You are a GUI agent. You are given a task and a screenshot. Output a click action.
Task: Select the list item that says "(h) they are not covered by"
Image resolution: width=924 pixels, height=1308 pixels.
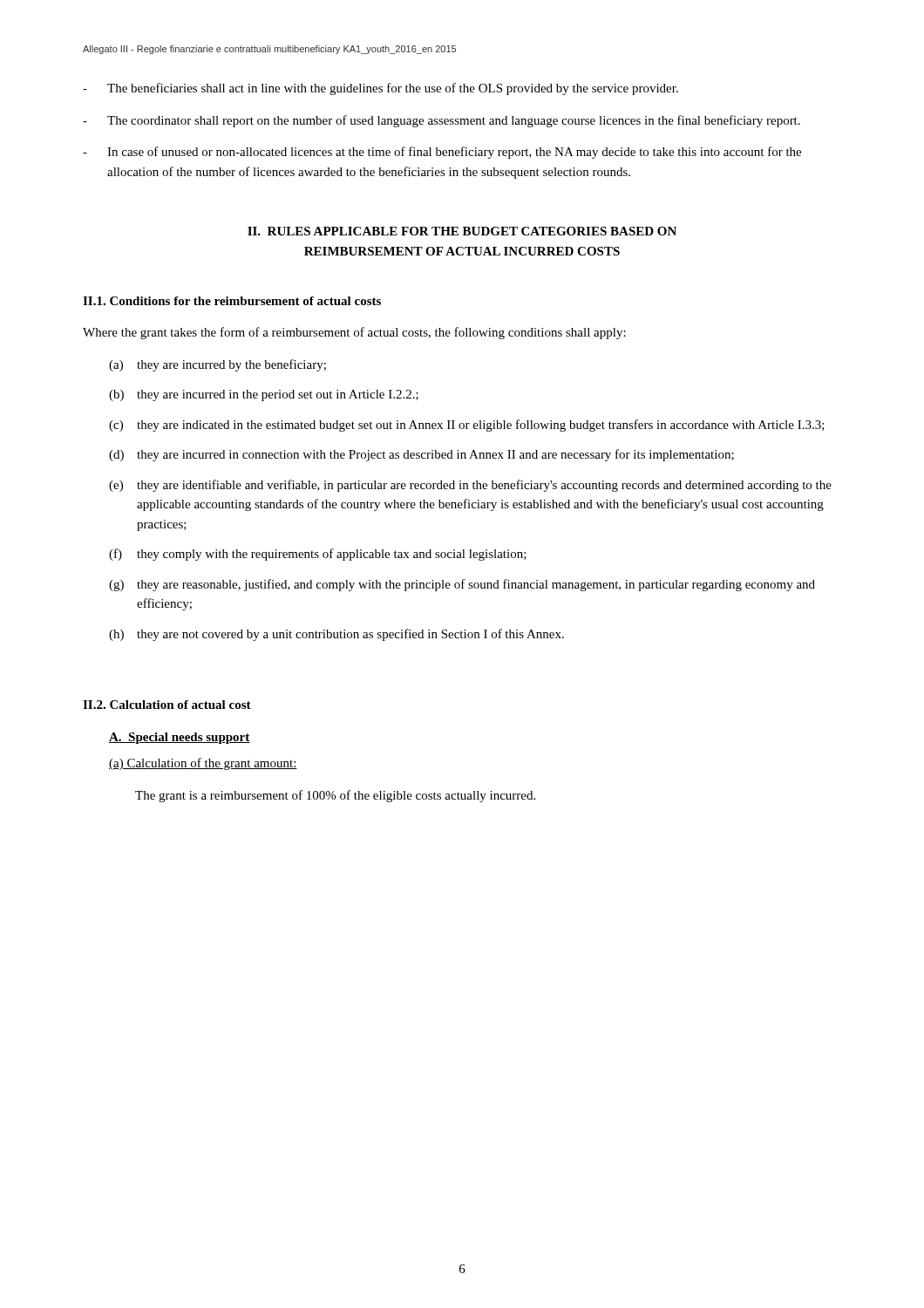475,634
